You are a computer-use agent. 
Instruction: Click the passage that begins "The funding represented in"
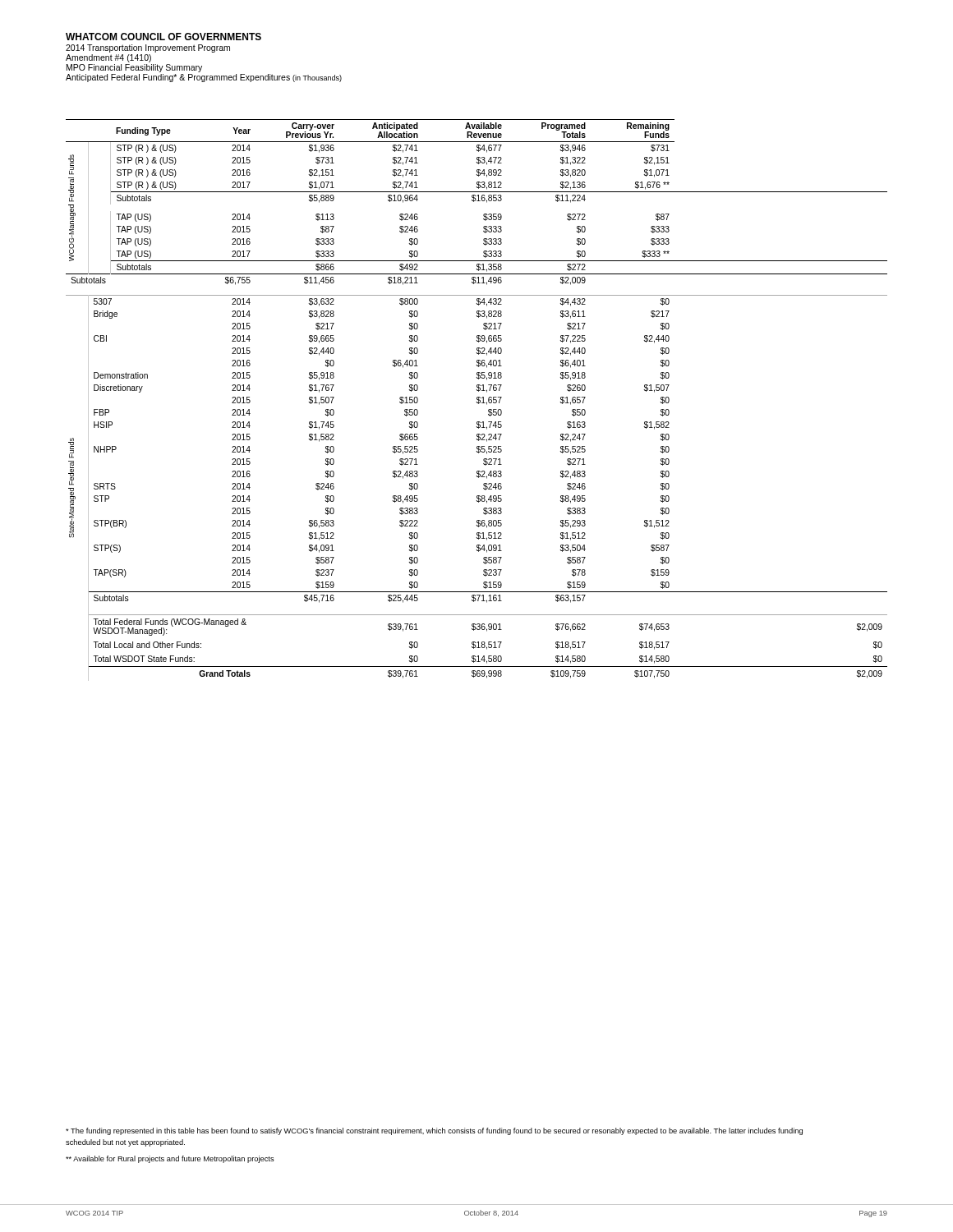point(434,1131)
